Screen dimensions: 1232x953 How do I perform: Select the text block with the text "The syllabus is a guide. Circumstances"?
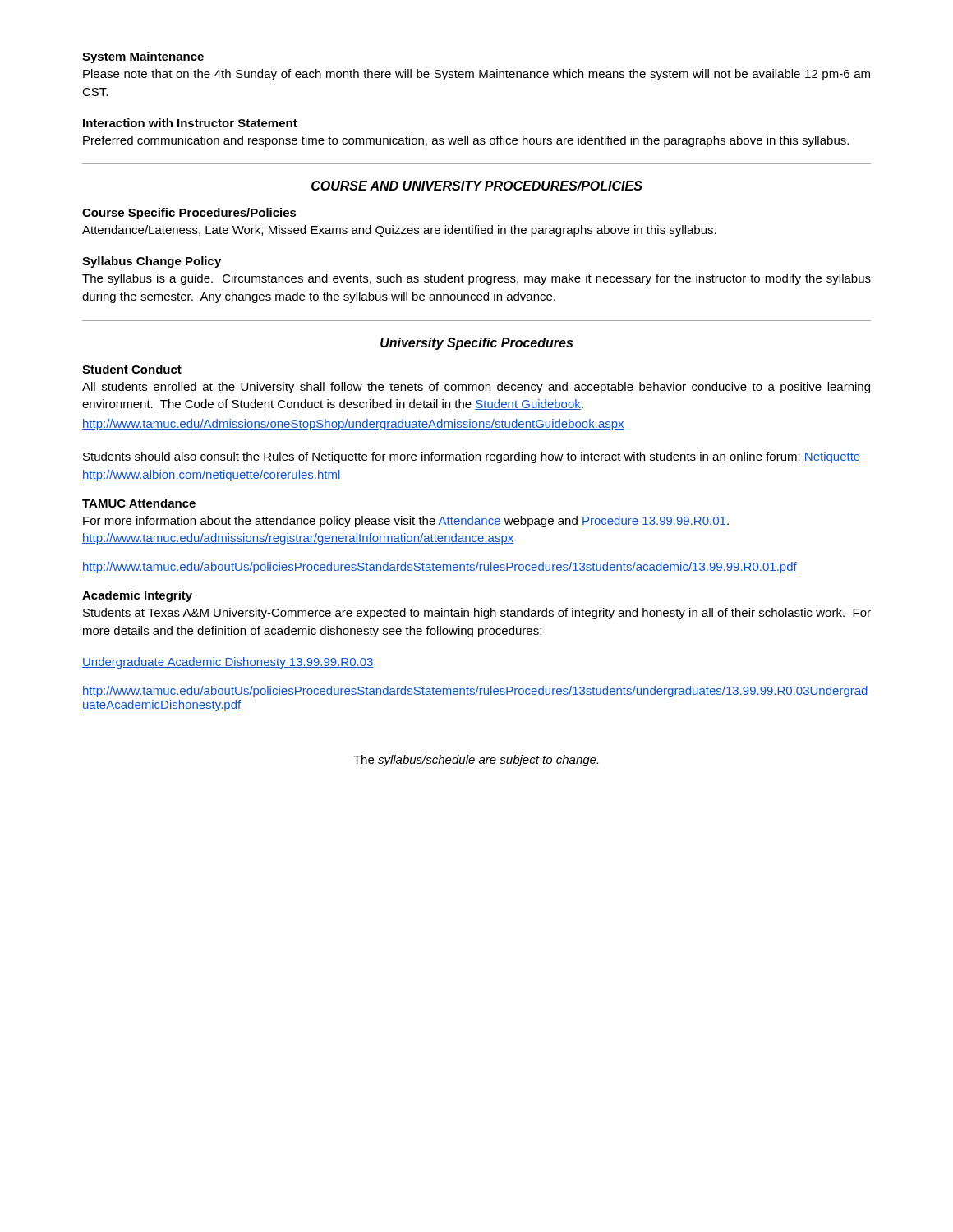coord(476,287)
